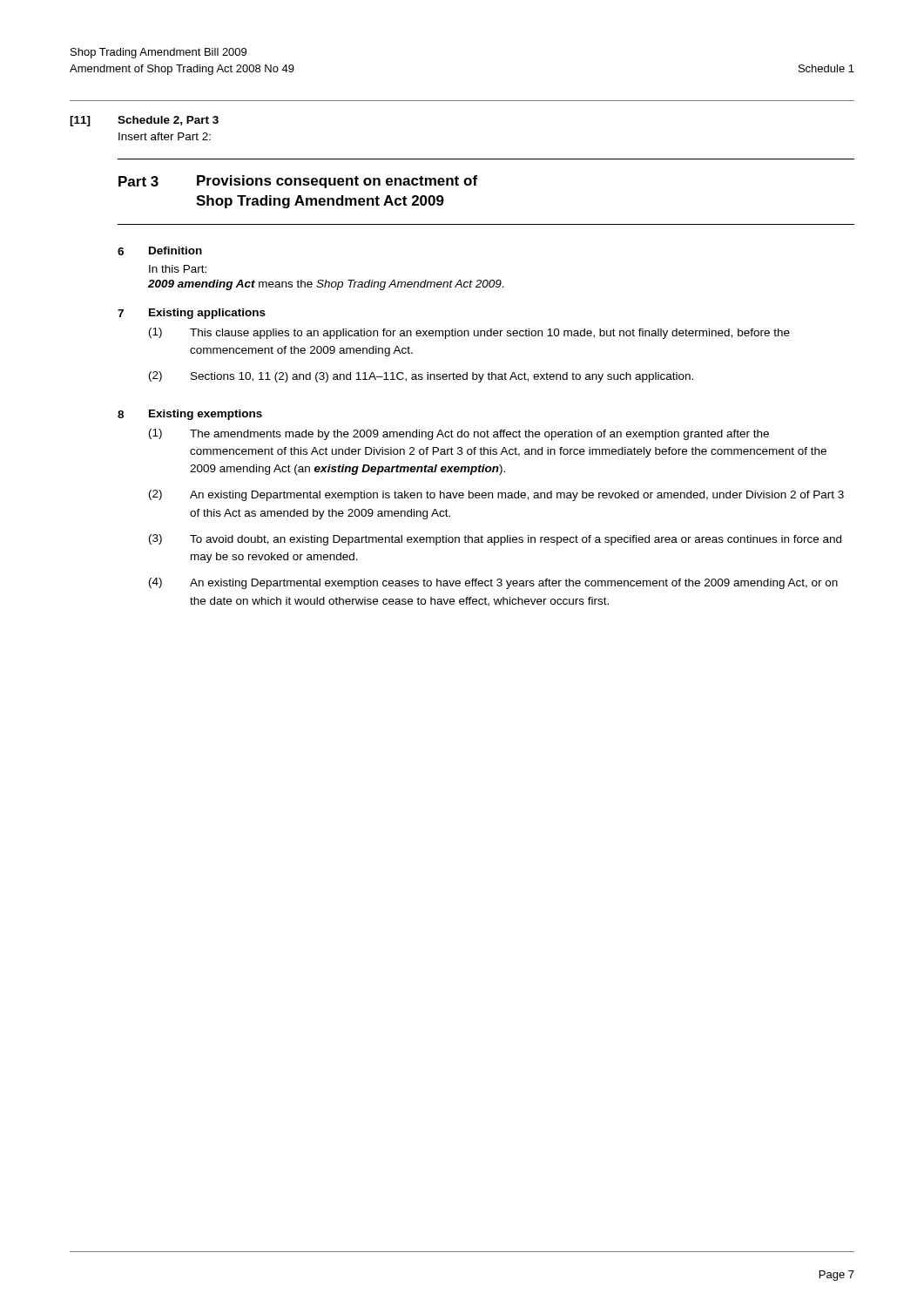Find the text block that says "To avoid doubt, an existing Departmental exemption"
Image resolution: width=924 pixels, height=1307 pixels.
516,548
